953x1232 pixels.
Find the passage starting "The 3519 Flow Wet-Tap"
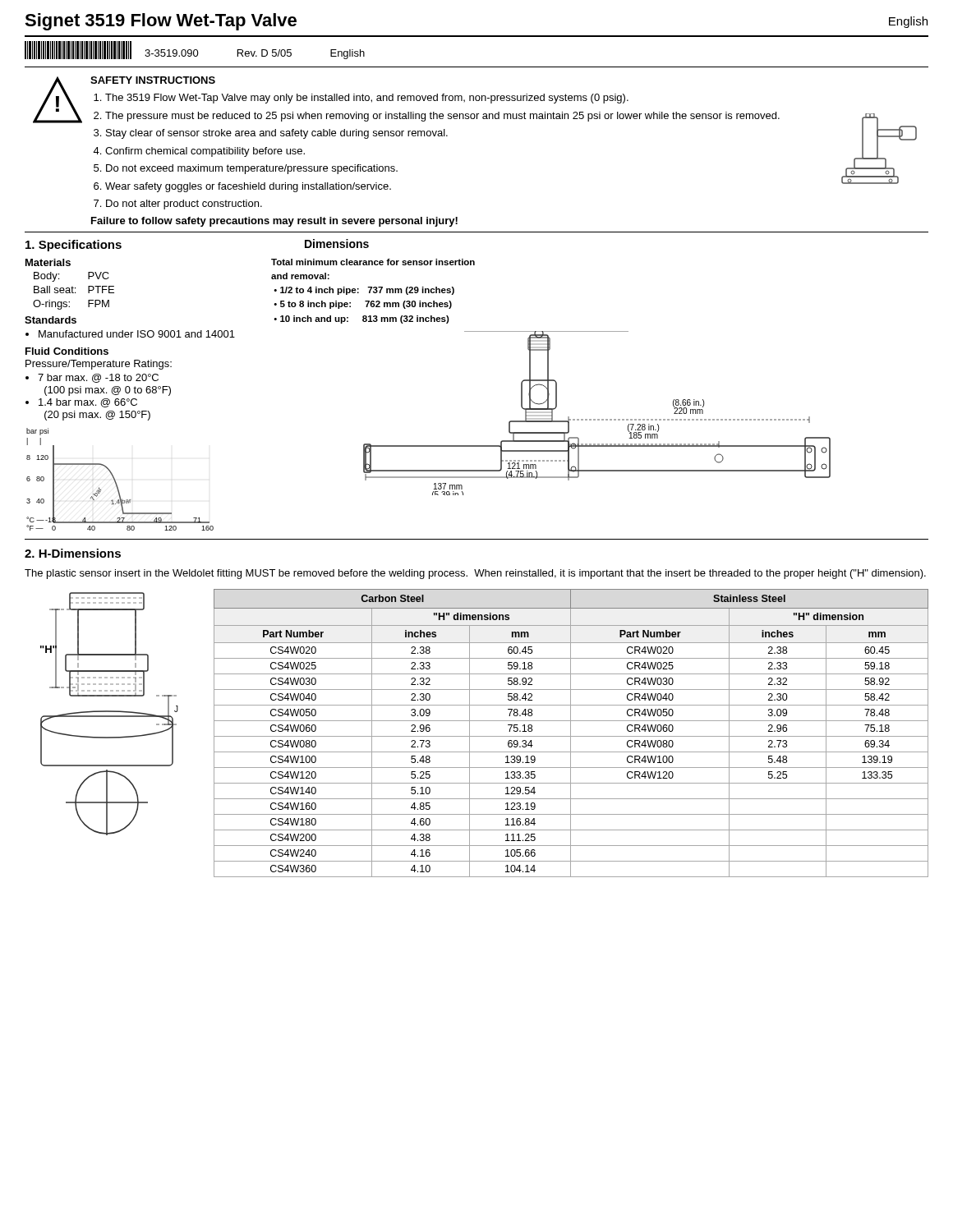coord(367,99)
